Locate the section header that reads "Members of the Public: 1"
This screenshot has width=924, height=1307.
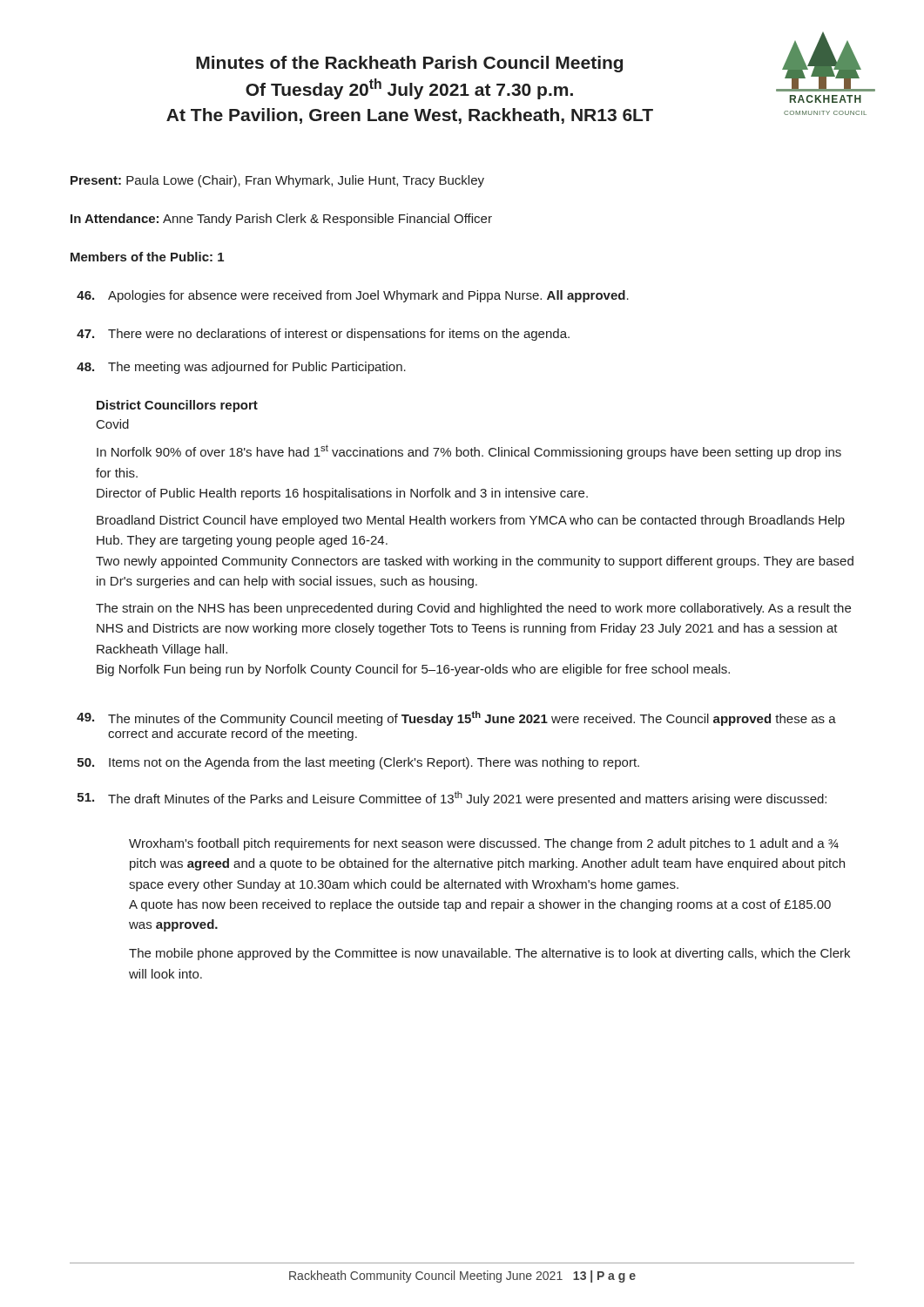pyautogui.click(x=147, y=257)
